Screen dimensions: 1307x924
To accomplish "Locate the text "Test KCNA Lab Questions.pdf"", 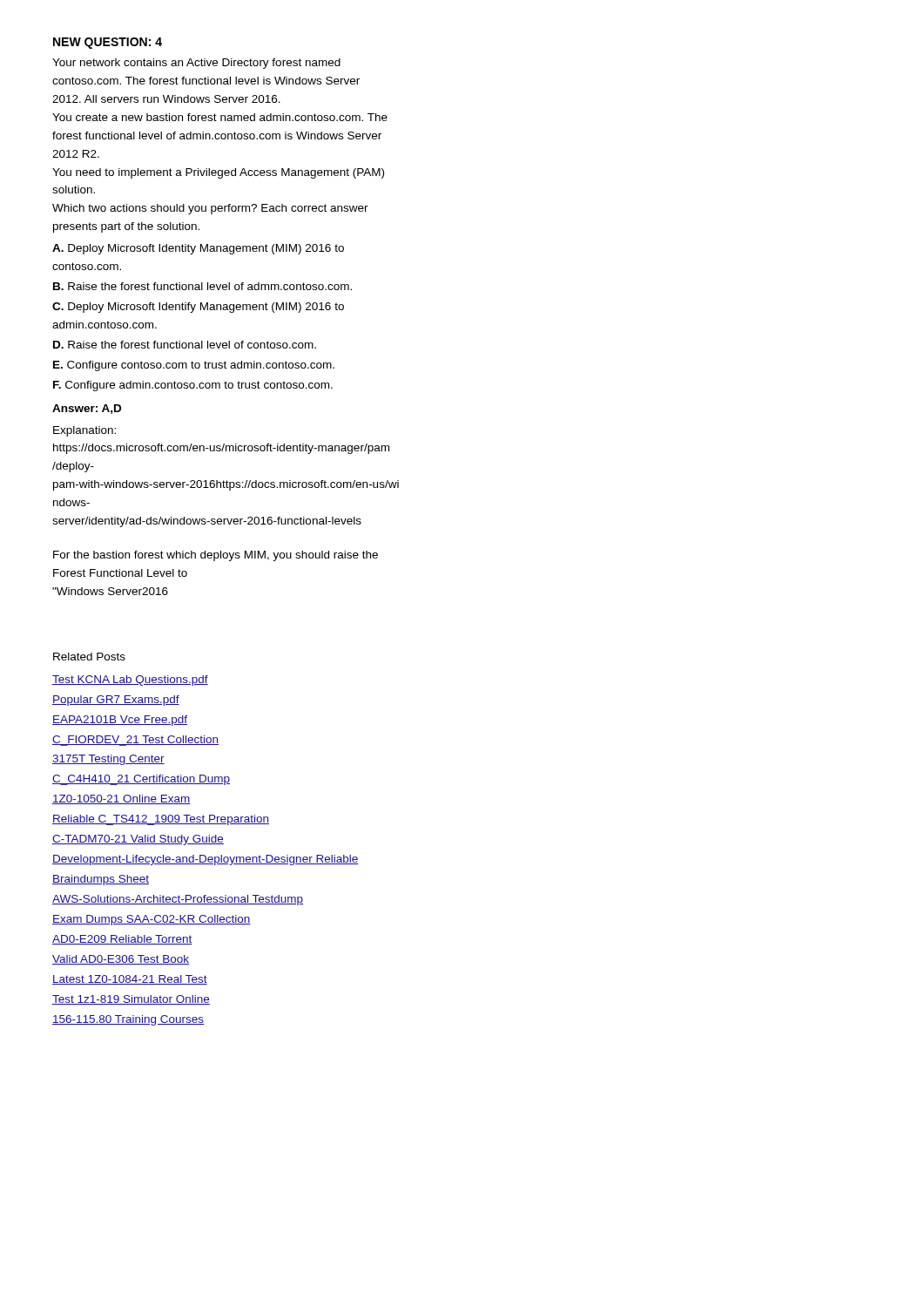I will click(x=130, y=679).
